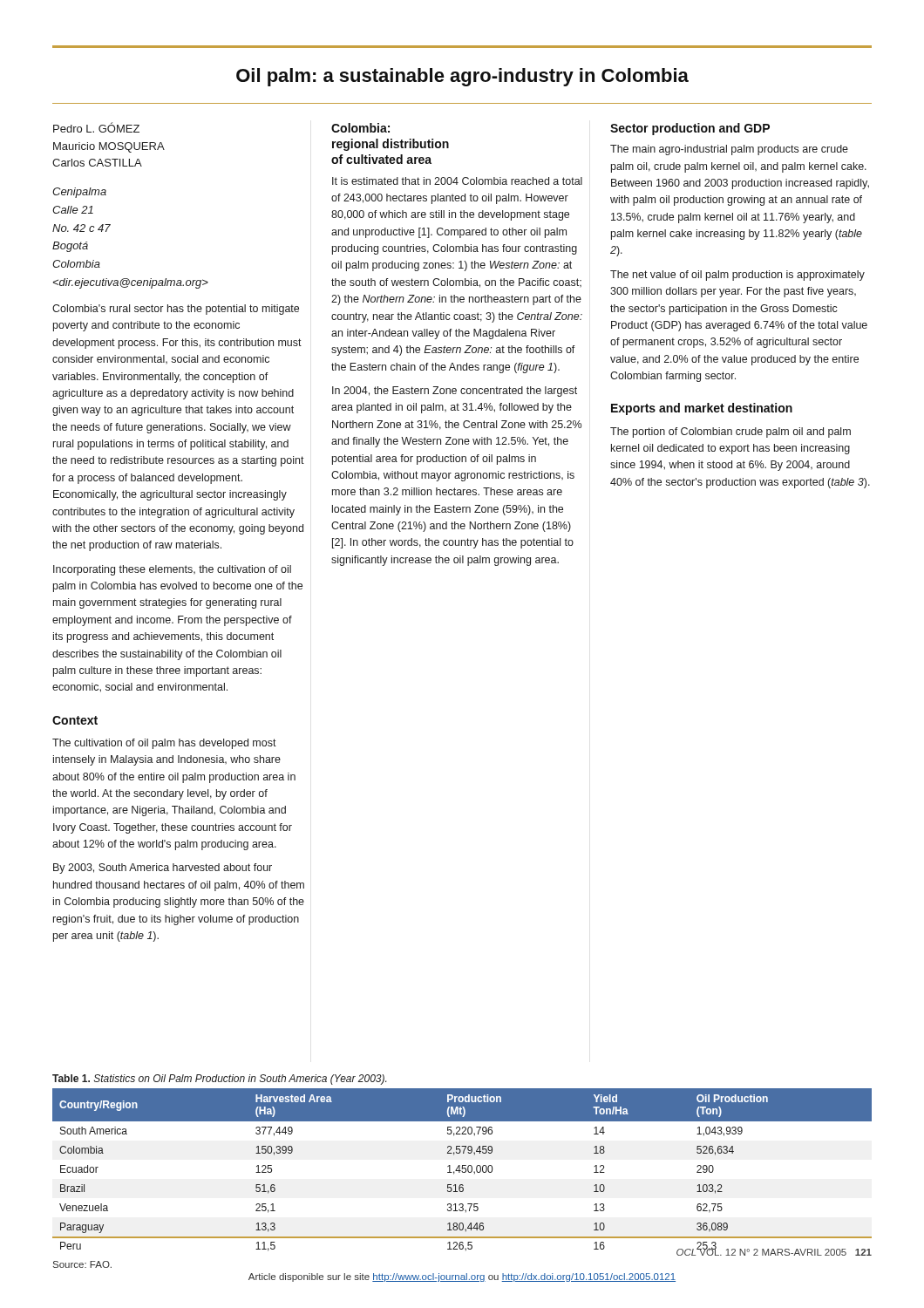Click on the element starting "The main agro-industrial palm products are crude"

coord(741,201)
